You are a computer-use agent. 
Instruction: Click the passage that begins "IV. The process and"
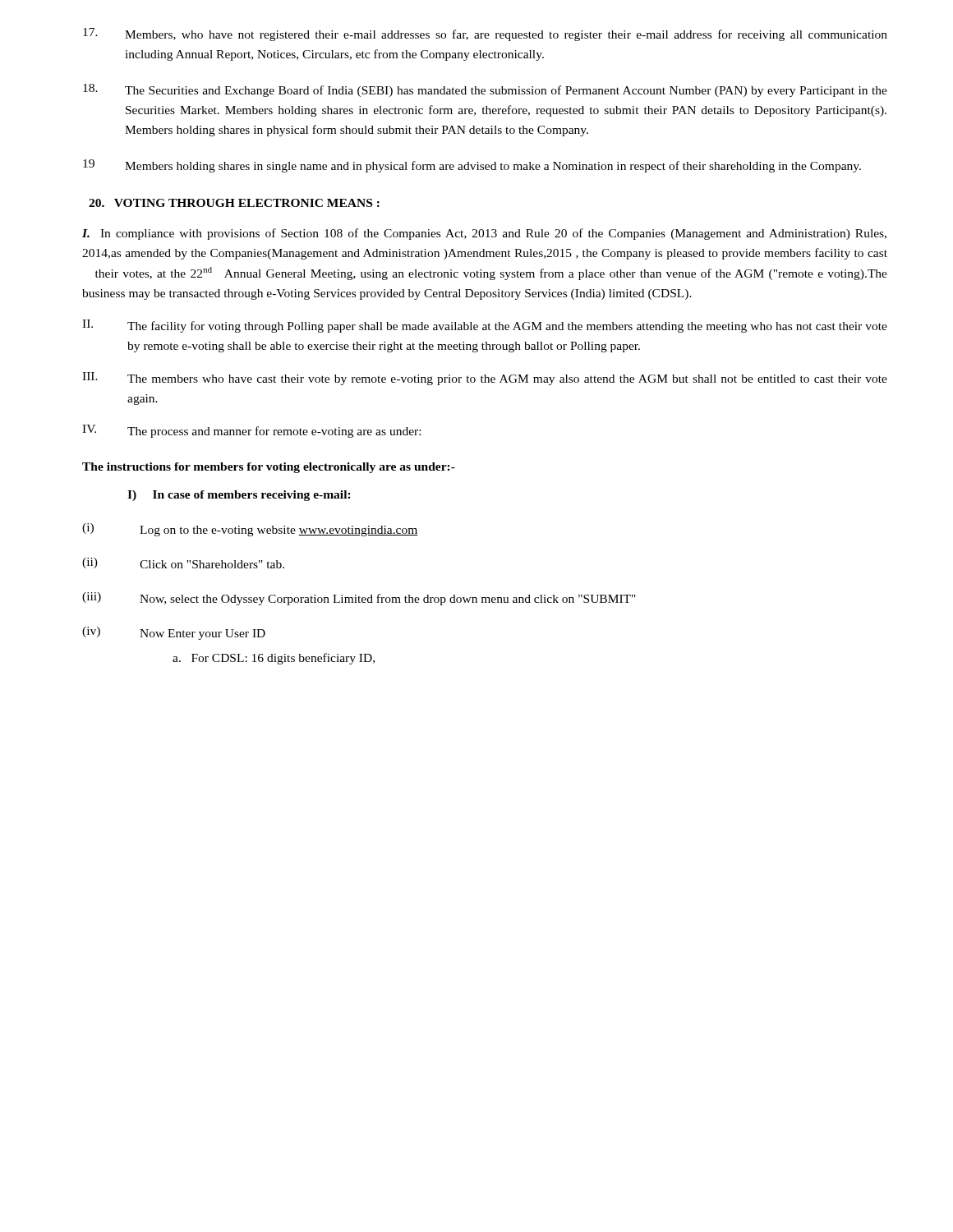pyautogui.click(x=251, y=431)
